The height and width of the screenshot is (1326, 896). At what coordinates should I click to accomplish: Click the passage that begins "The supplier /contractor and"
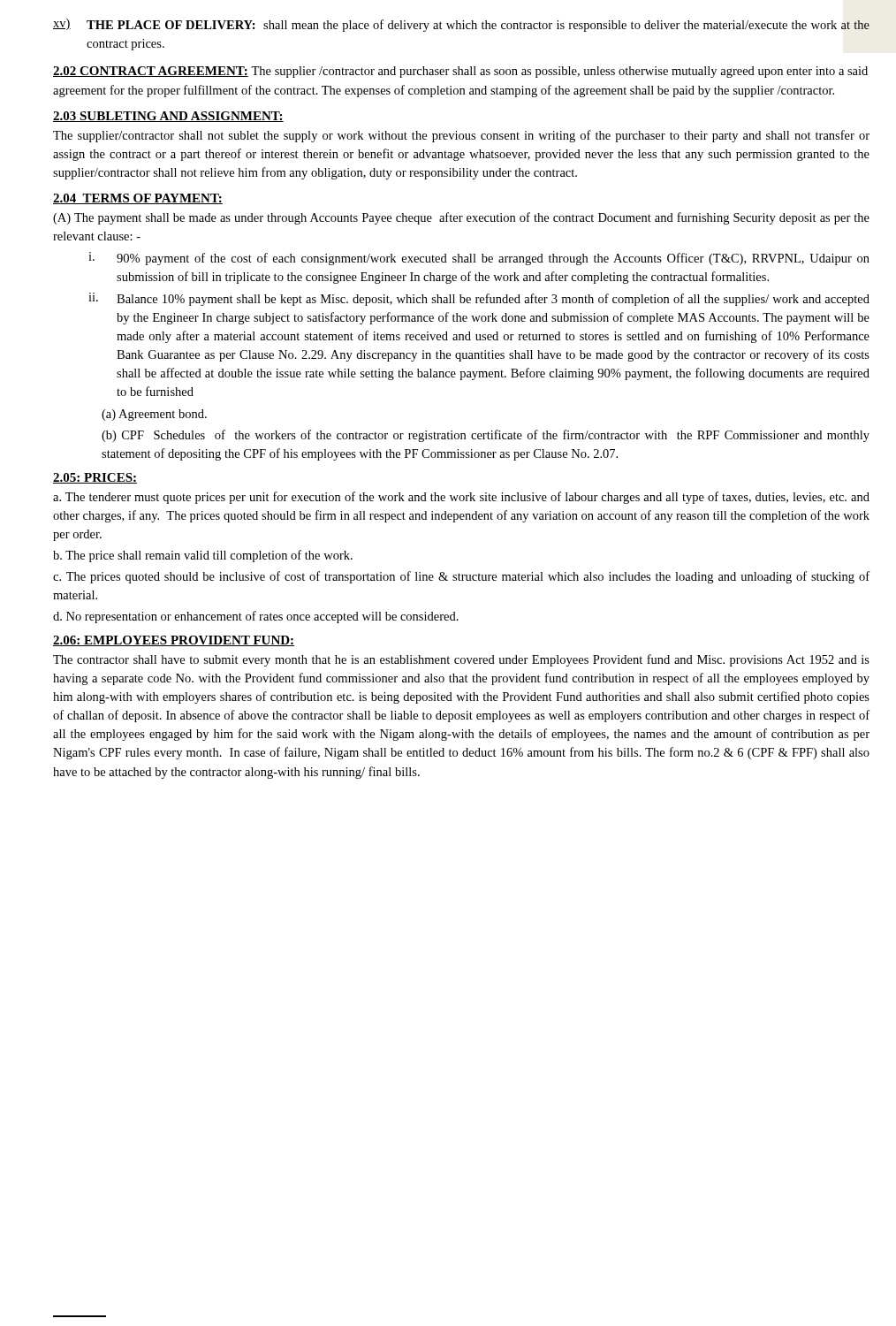pyautogui.click(x=460, y=80)
